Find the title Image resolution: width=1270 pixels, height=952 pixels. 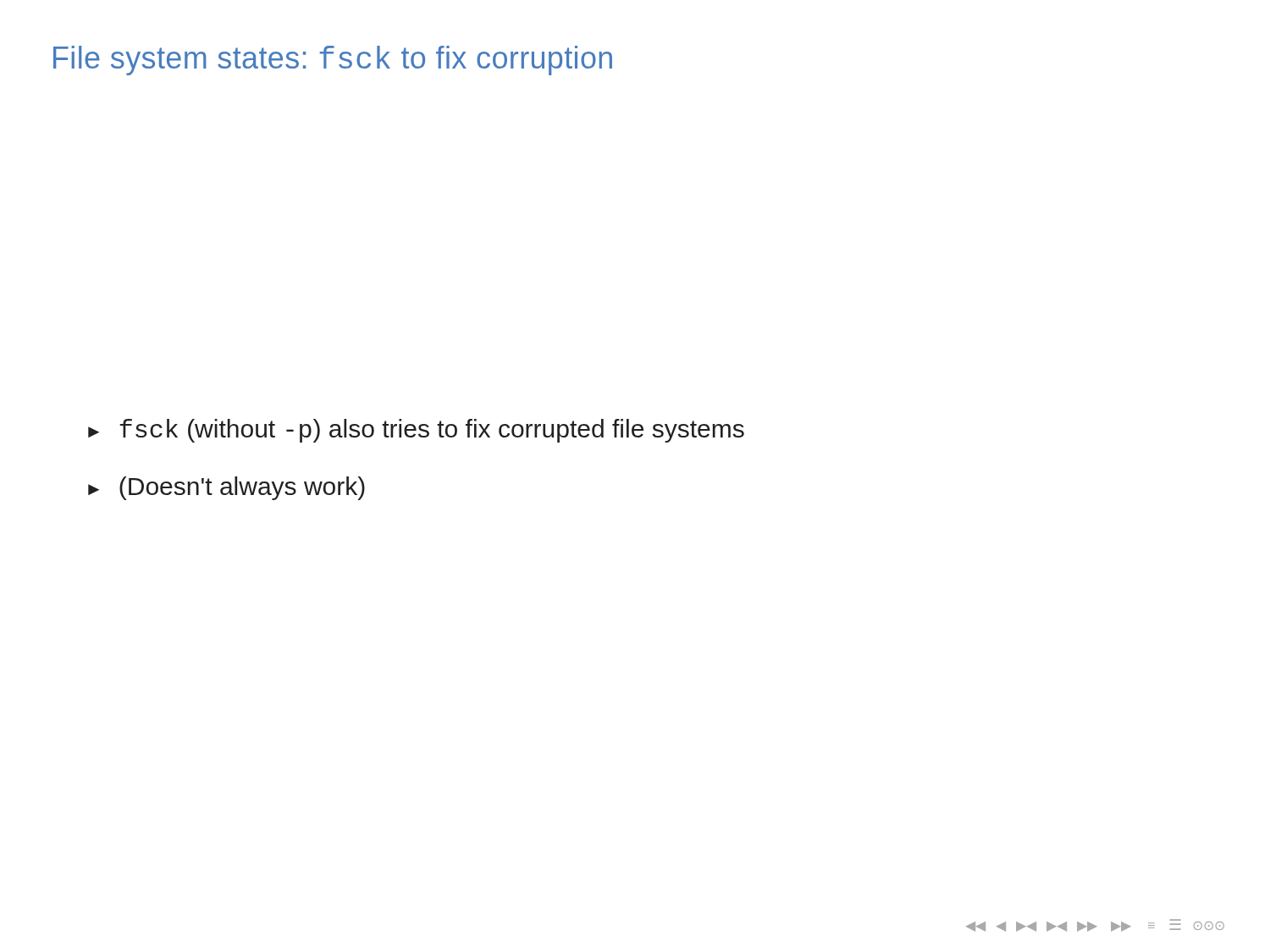333,59
